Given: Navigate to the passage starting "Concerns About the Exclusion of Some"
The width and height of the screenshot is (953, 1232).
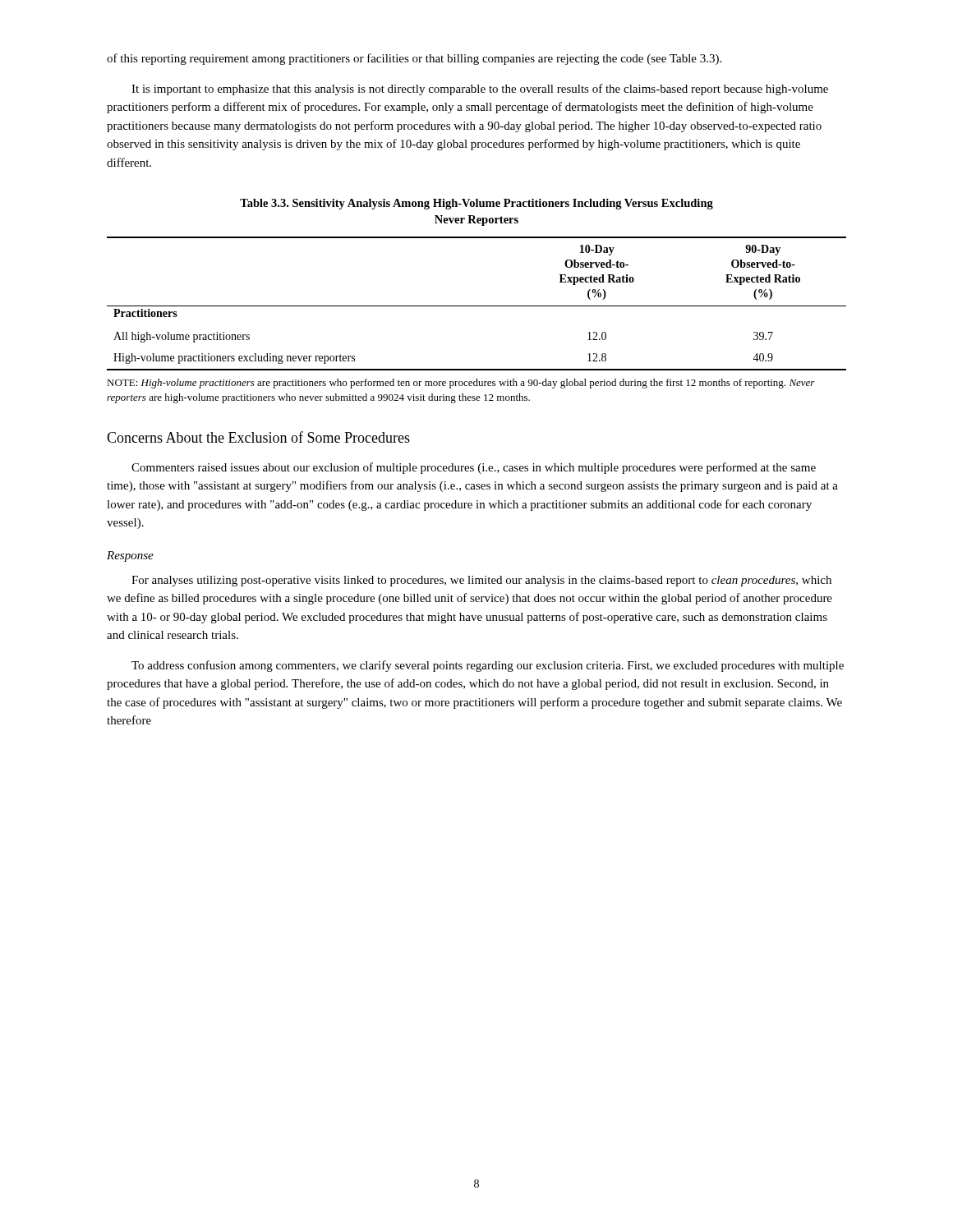Looking at the screenshot, I should click(x=258, y=438).
